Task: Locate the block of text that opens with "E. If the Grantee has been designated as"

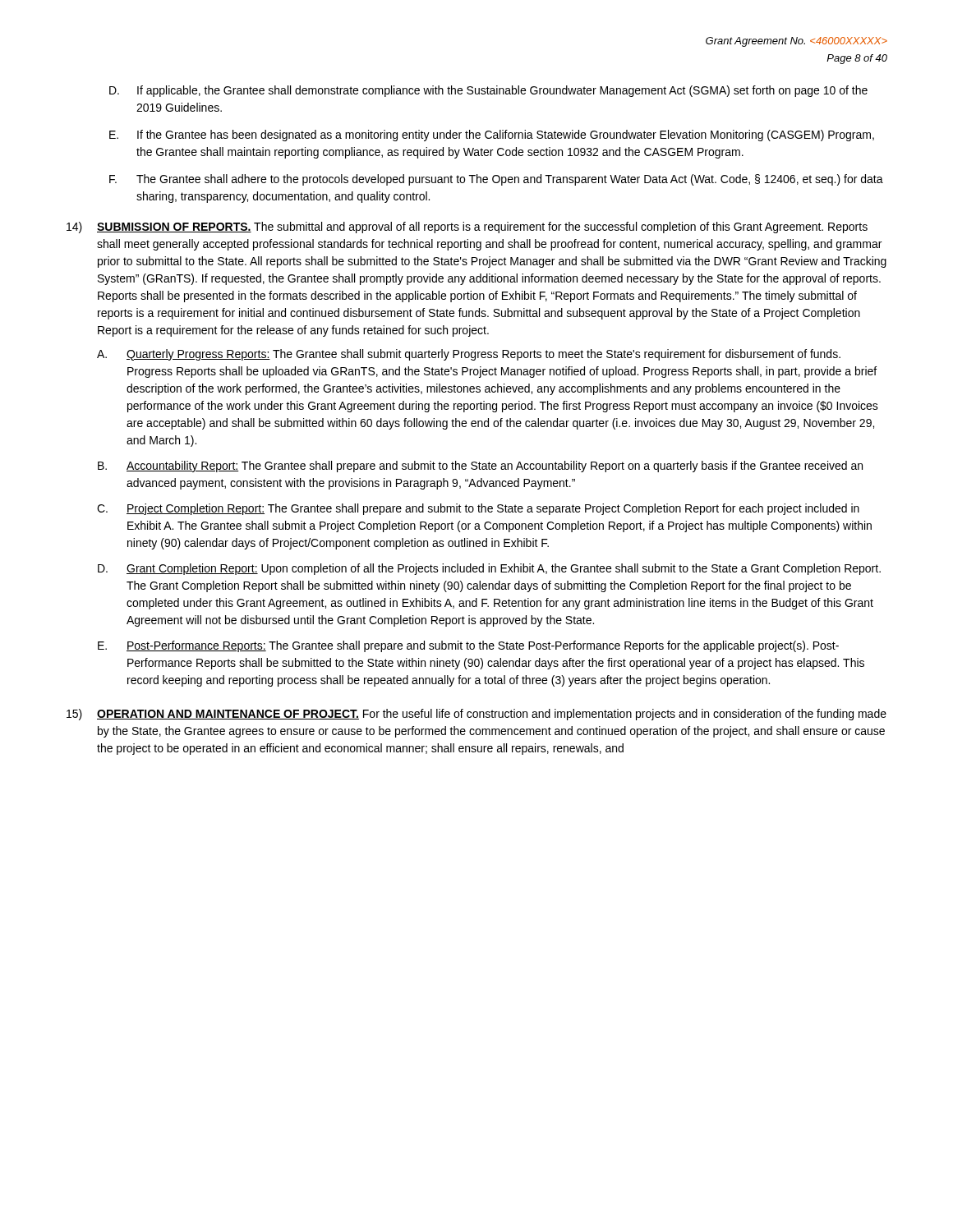Action: coord(498,143)
